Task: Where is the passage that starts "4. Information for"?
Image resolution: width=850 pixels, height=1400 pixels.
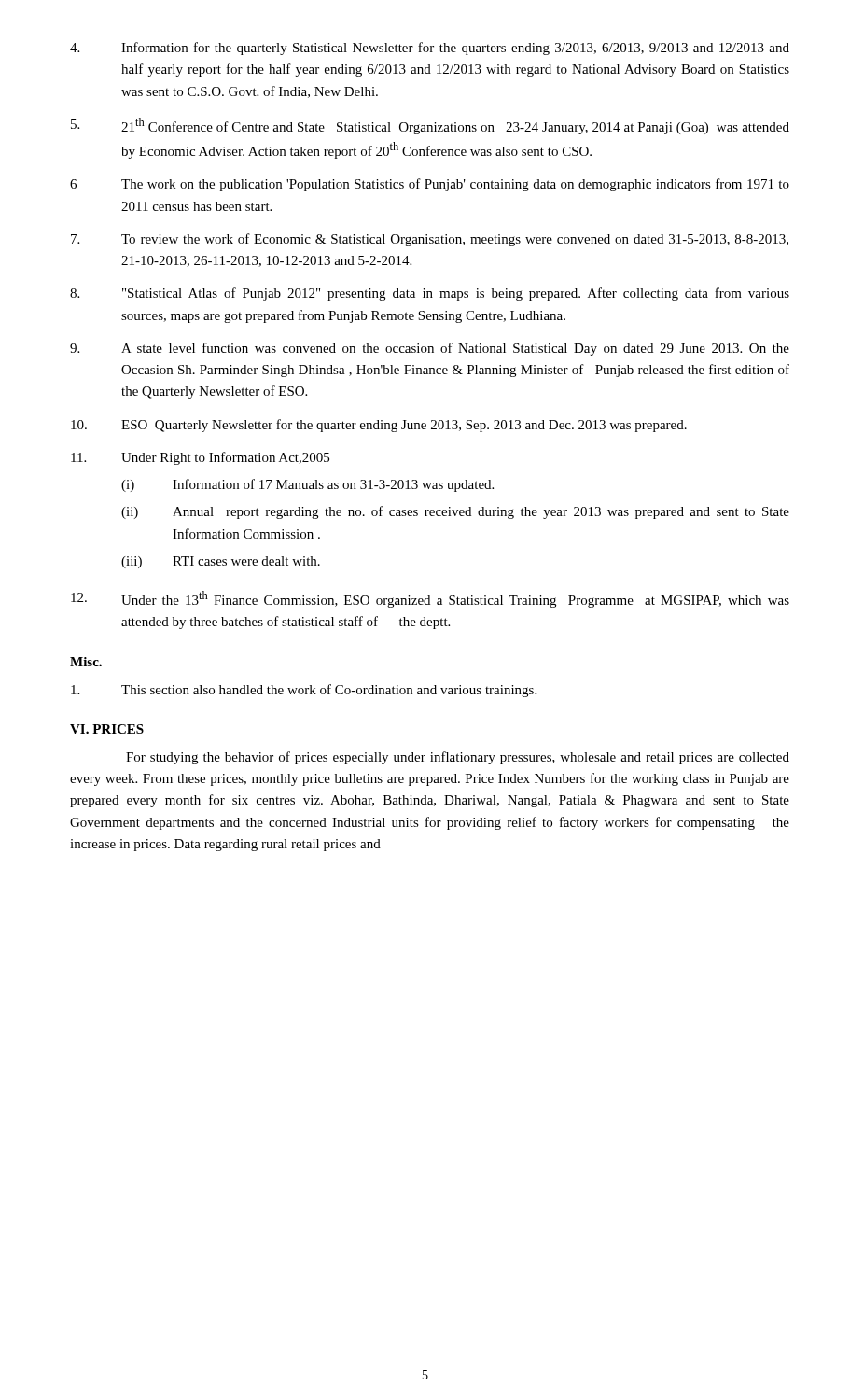Action: [430, 70]
